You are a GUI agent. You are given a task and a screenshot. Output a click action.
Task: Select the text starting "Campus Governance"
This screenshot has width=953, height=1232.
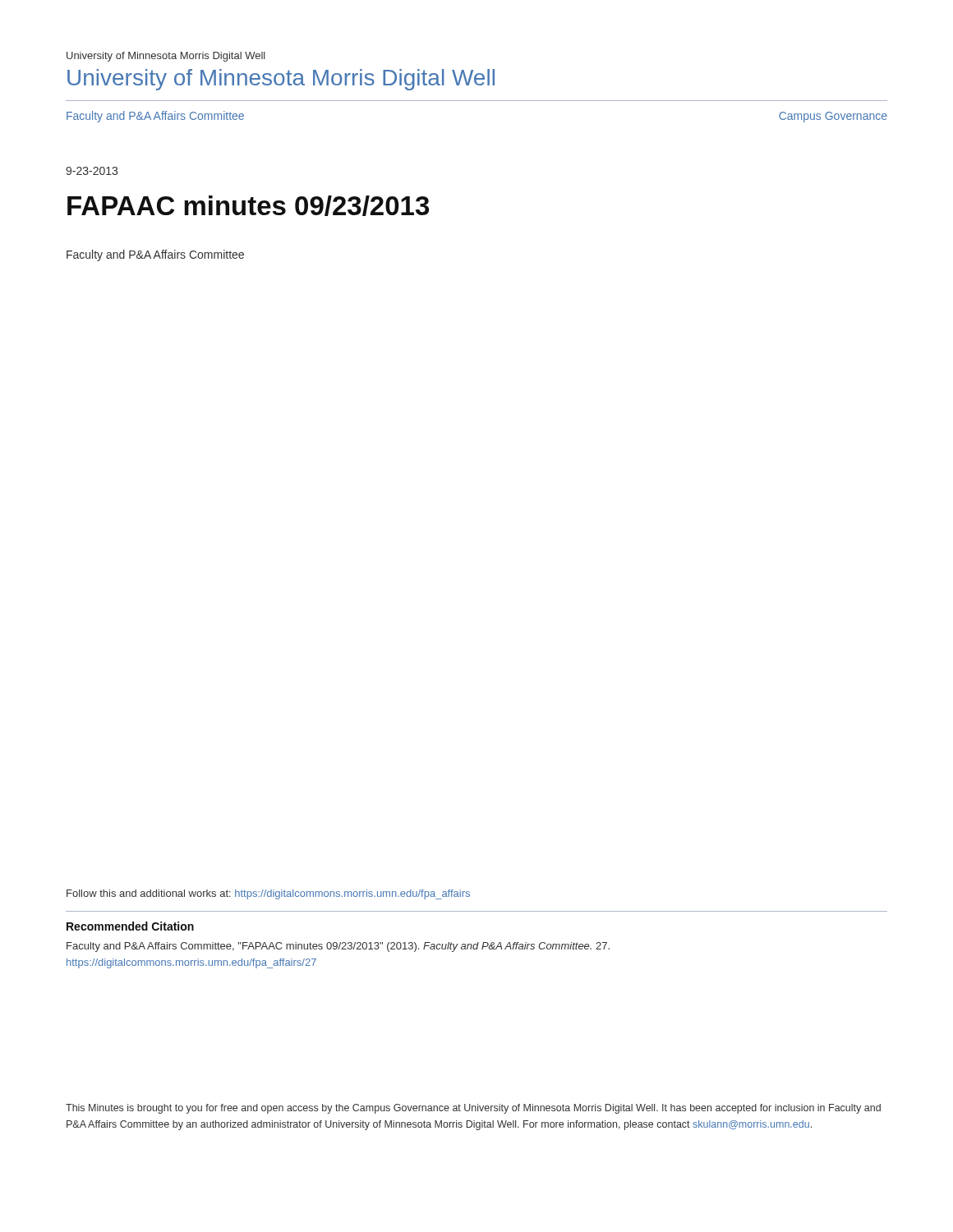pyautogui.click(x=833, y=116)
